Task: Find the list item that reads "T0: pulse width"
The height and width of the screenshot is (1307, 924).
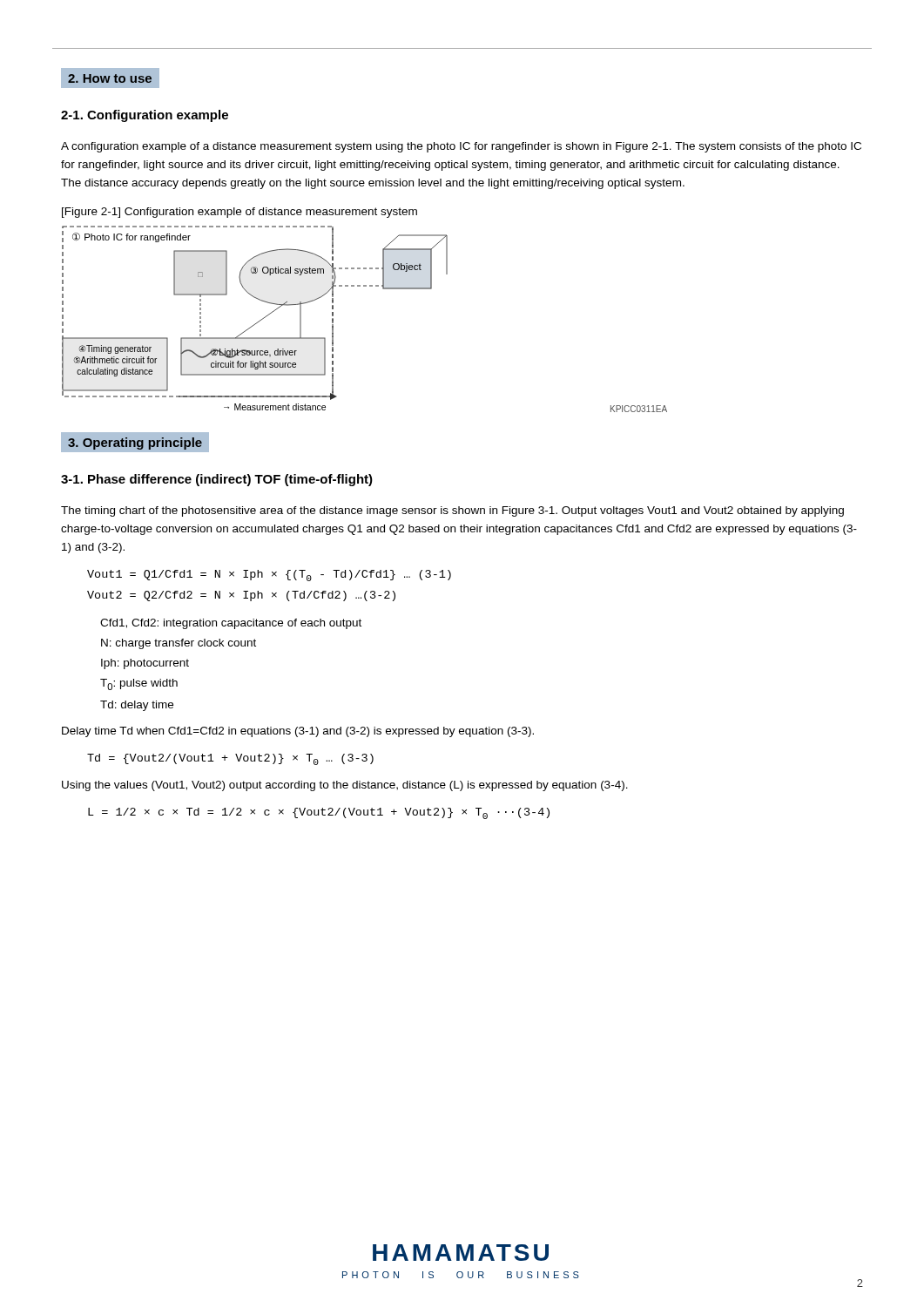Action: (x=139, y=684)
